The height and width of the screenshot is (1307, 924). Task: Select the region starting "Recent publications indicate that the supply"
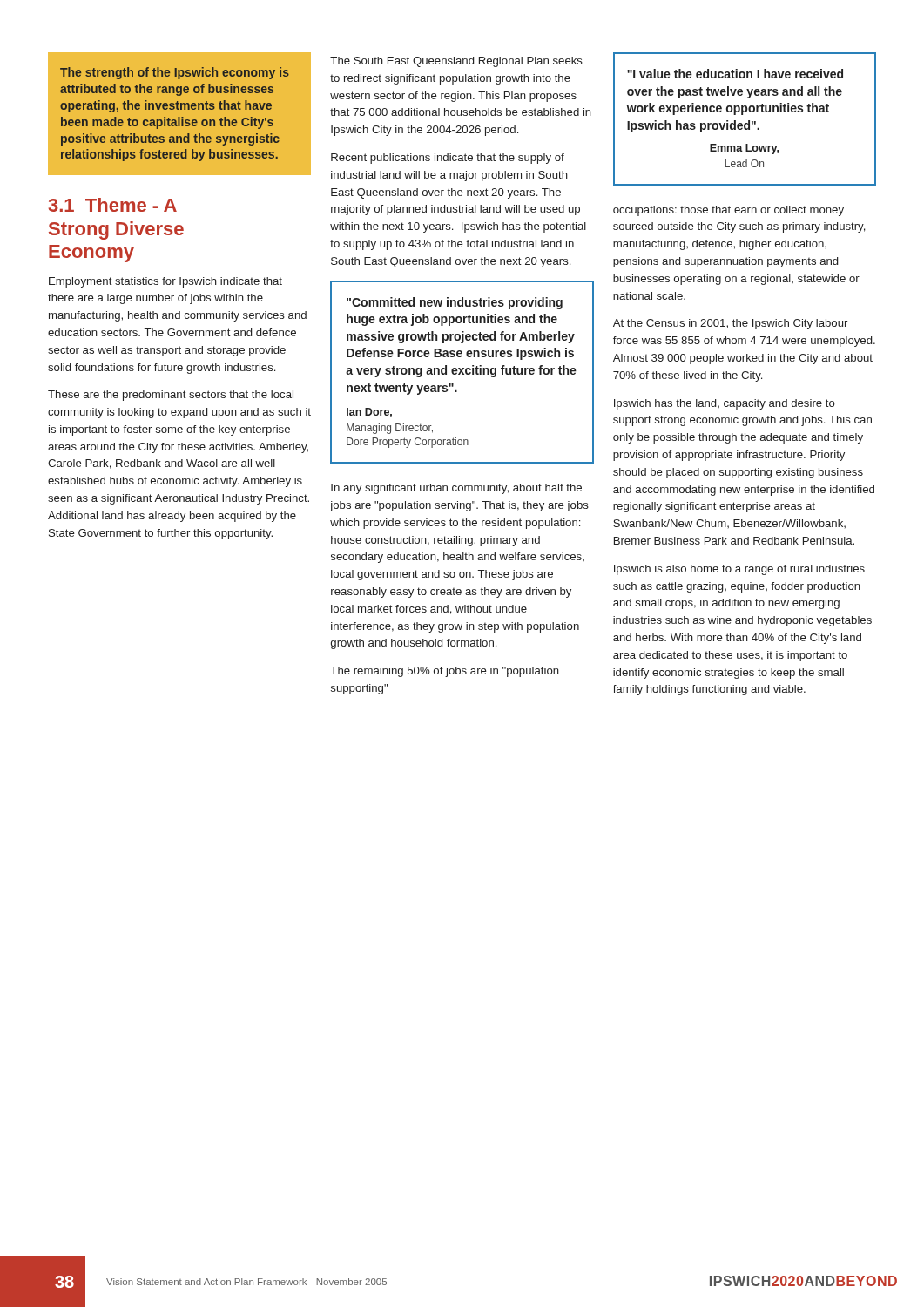point(458,209)
